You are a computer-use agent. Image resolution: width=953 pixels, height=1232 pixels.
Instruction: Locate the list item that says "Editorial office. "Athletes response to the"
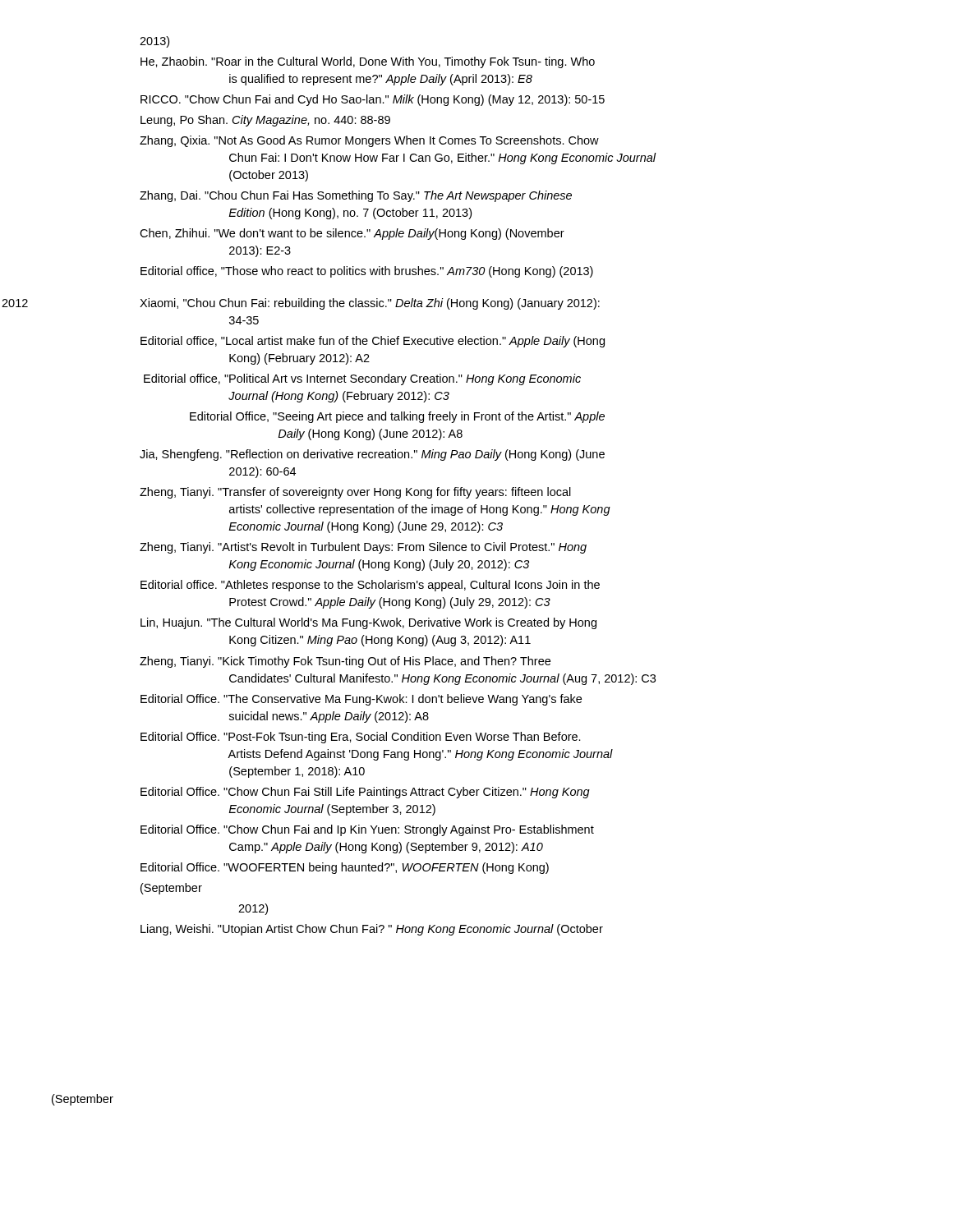tap(370, 594)
